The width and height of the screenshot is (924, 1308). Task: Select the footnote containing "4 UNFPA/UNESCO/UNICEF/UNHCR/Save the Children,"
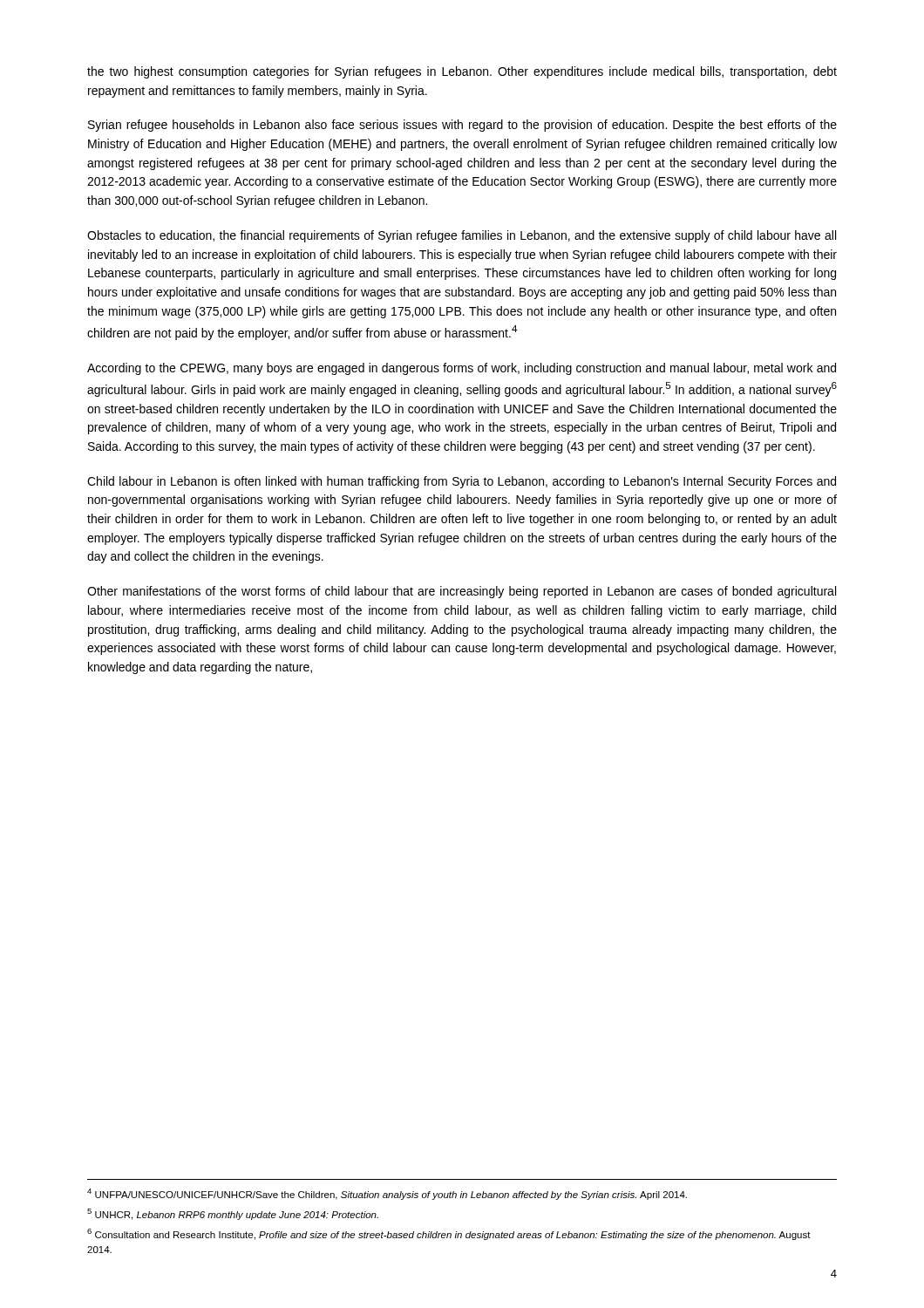[x=387, y=1192]
